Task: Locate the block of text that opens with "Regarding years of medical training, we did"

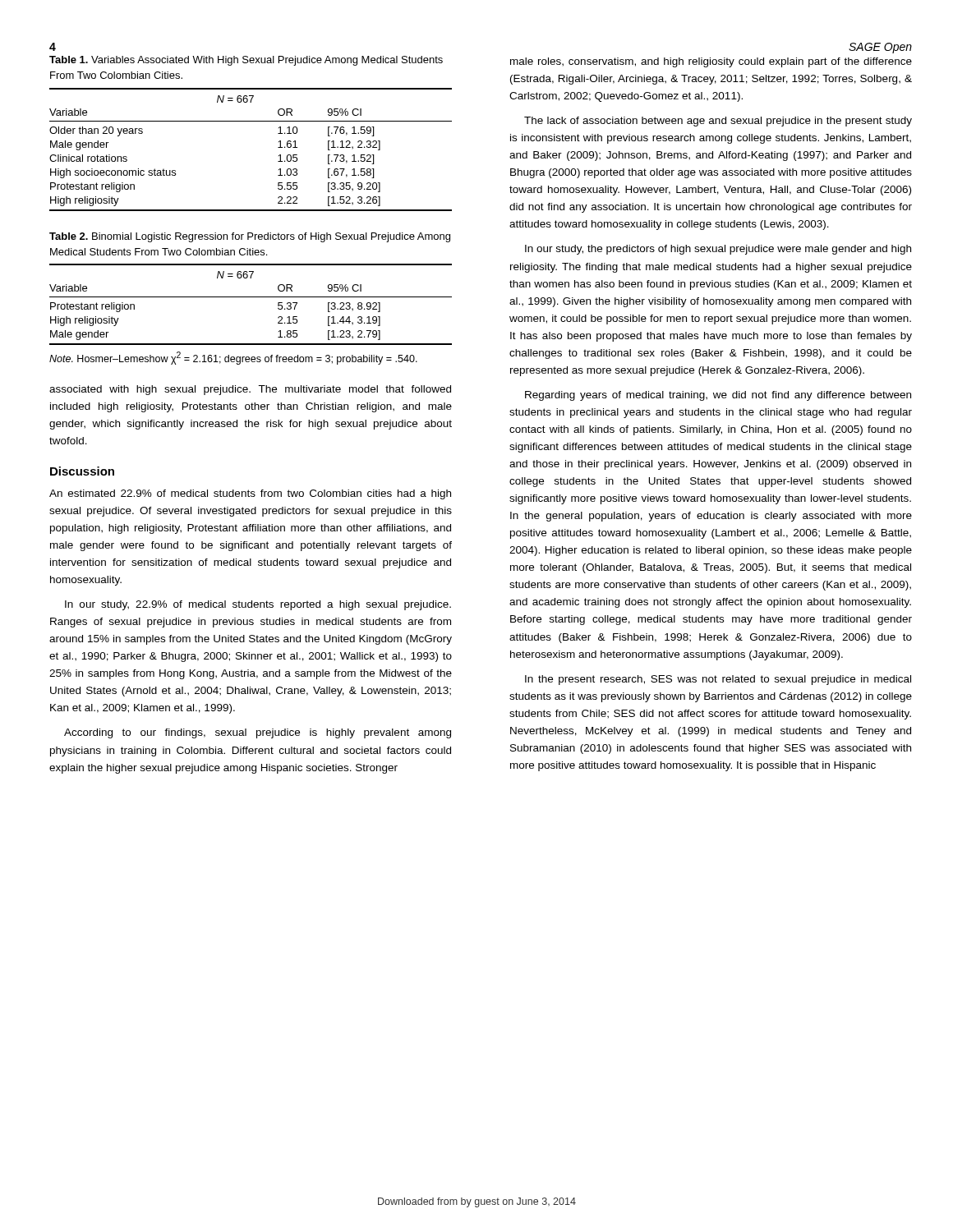Action: (x=711, y=524)
